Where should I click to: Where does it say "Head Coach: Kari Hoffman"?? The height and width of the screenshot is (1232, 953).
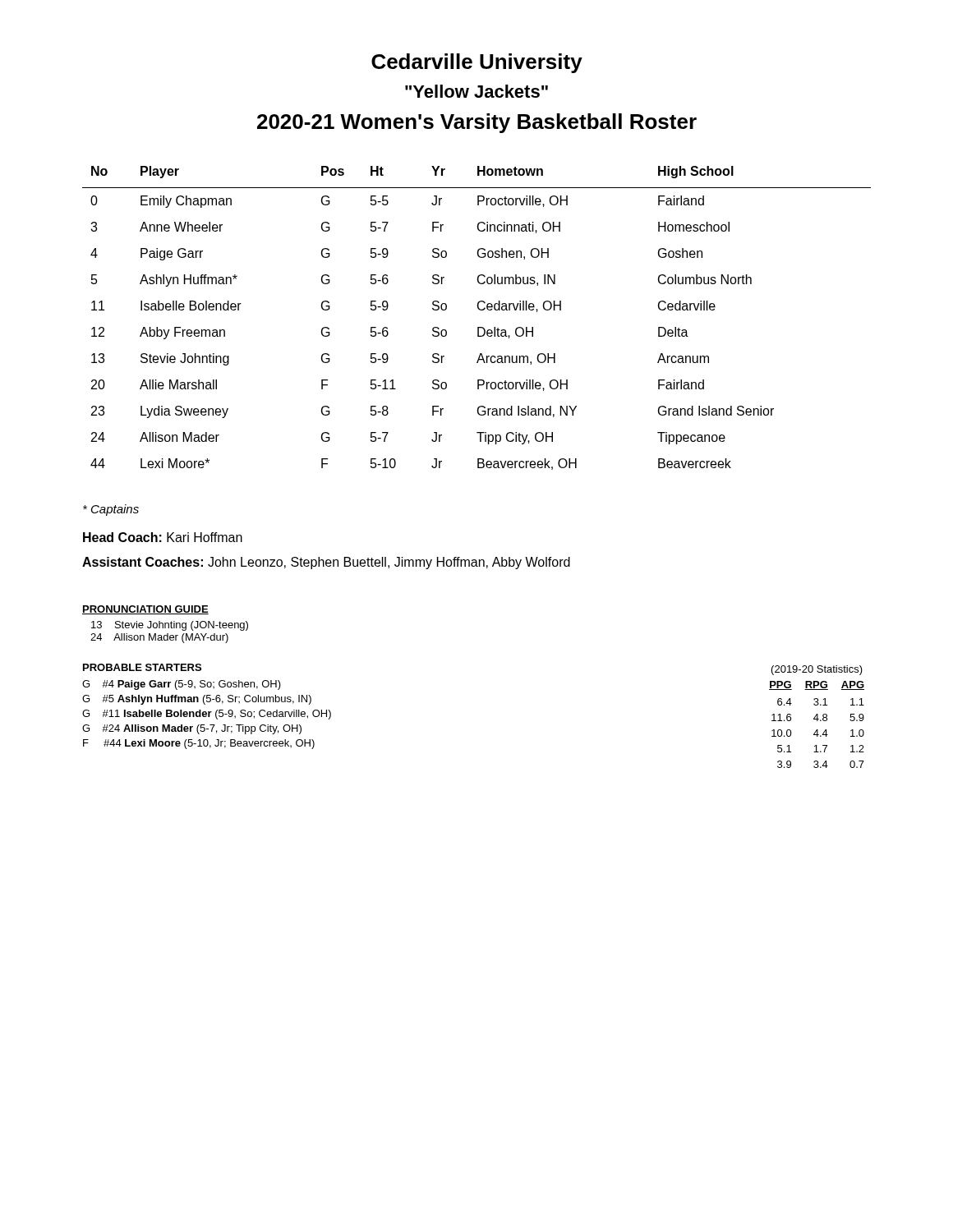[162, 538]
